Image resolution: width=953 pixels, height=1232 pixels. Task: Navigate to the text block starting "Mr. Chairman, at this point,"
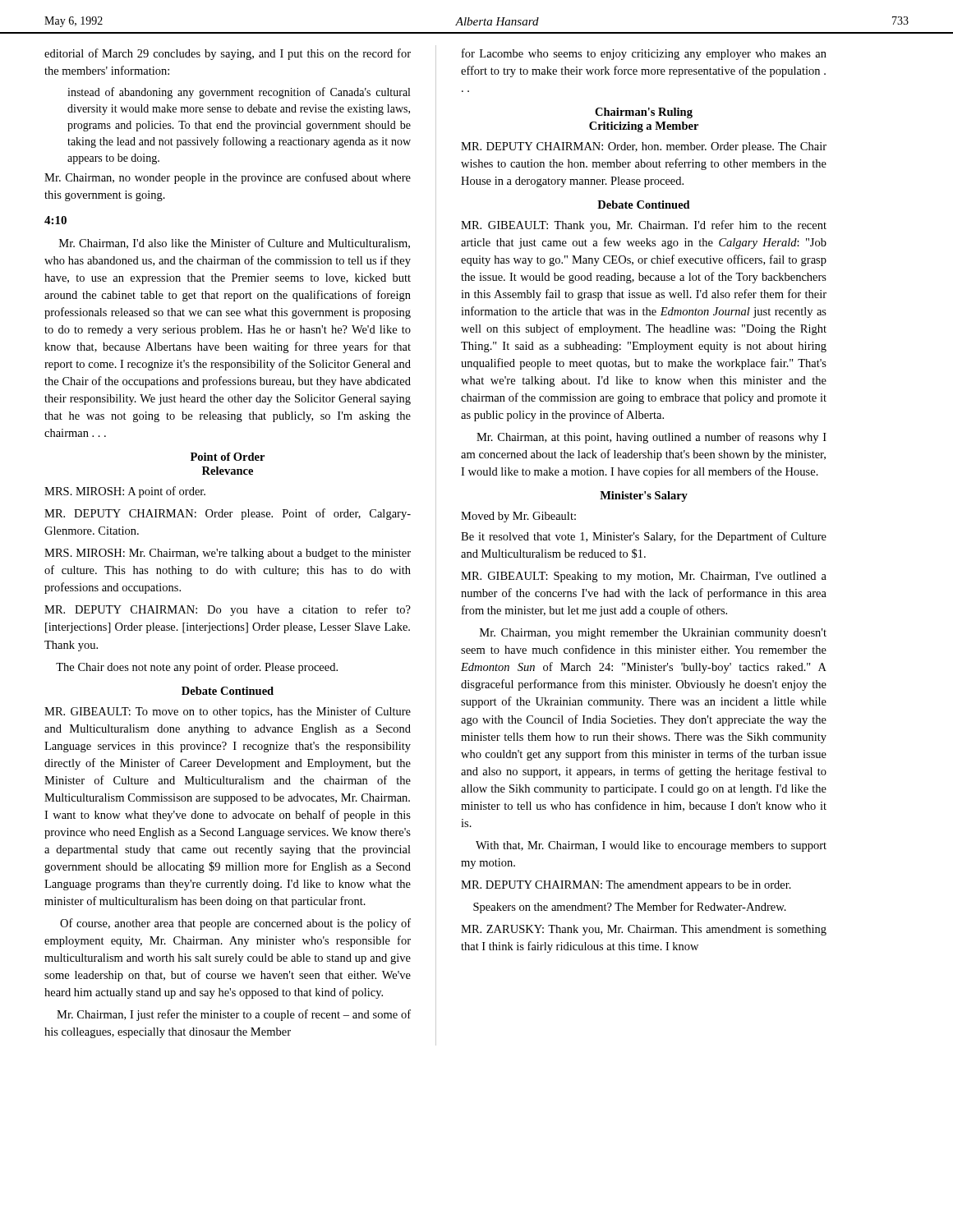pos(644,455)
